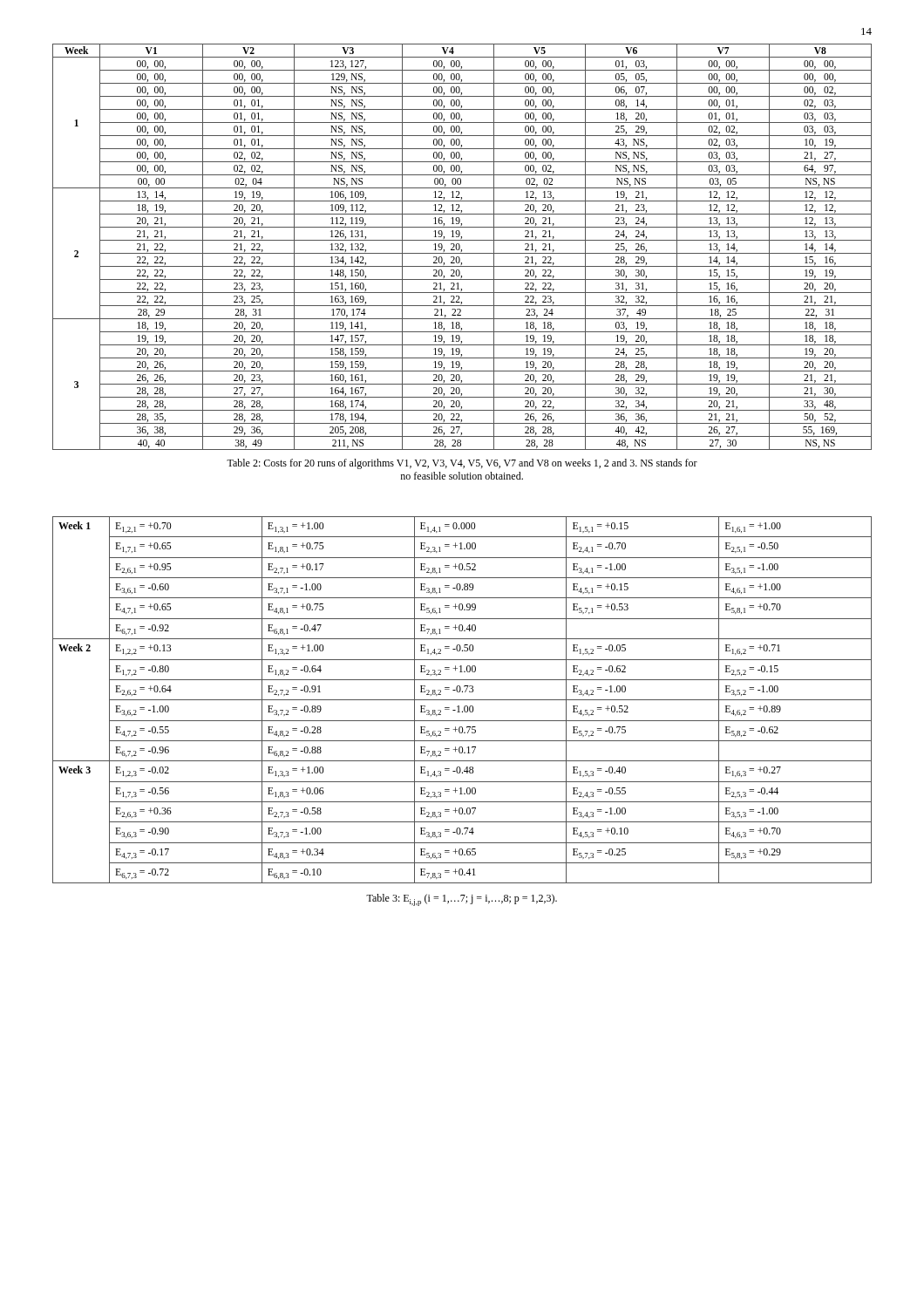Click on the region starting "Table 3: Ei,j,p (i"
The width and height of the screenshot is (924, 1308).
tap(462, 900)
